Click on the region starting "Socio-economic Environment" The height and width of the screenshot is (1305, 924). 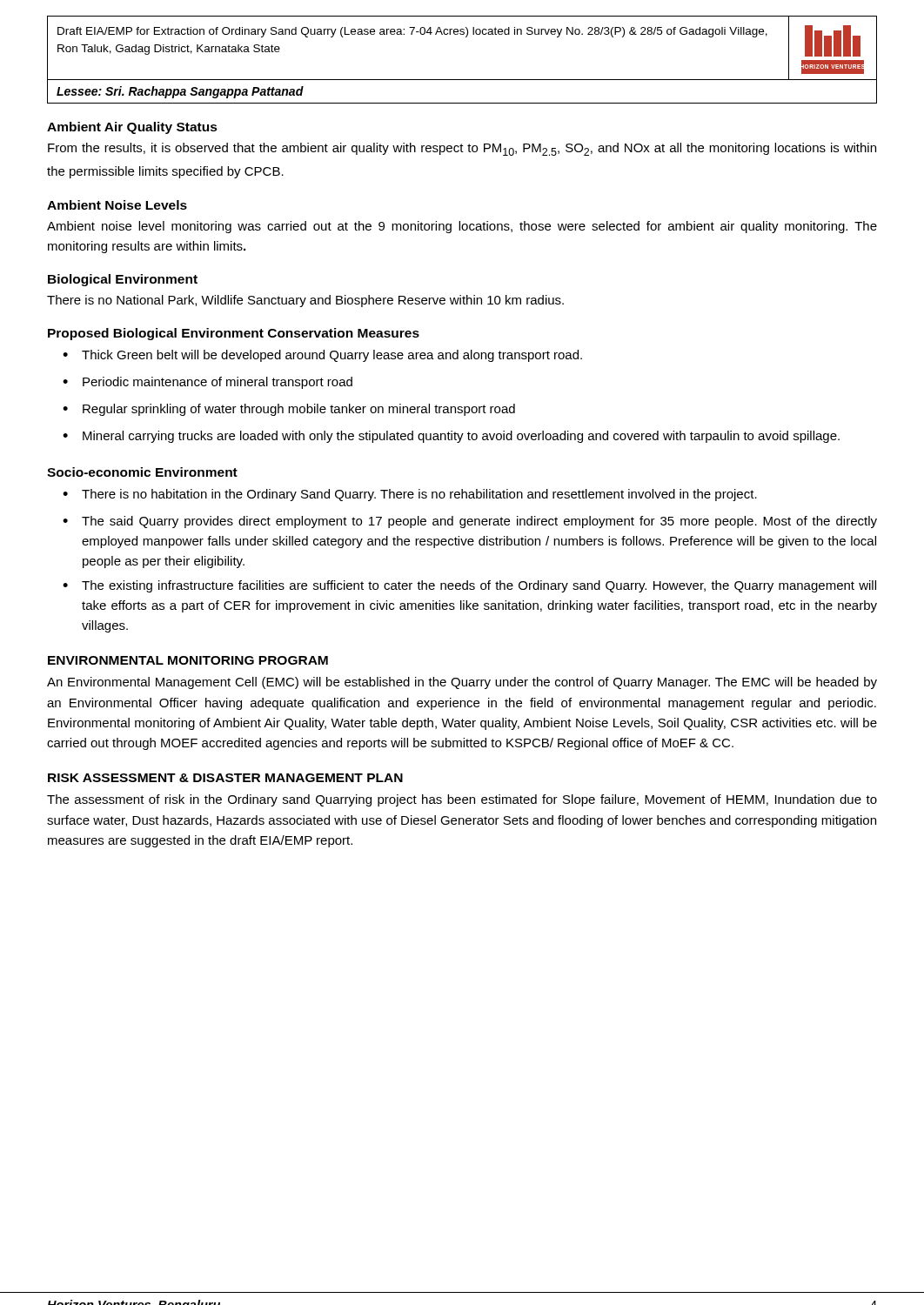tap(142, 472)
